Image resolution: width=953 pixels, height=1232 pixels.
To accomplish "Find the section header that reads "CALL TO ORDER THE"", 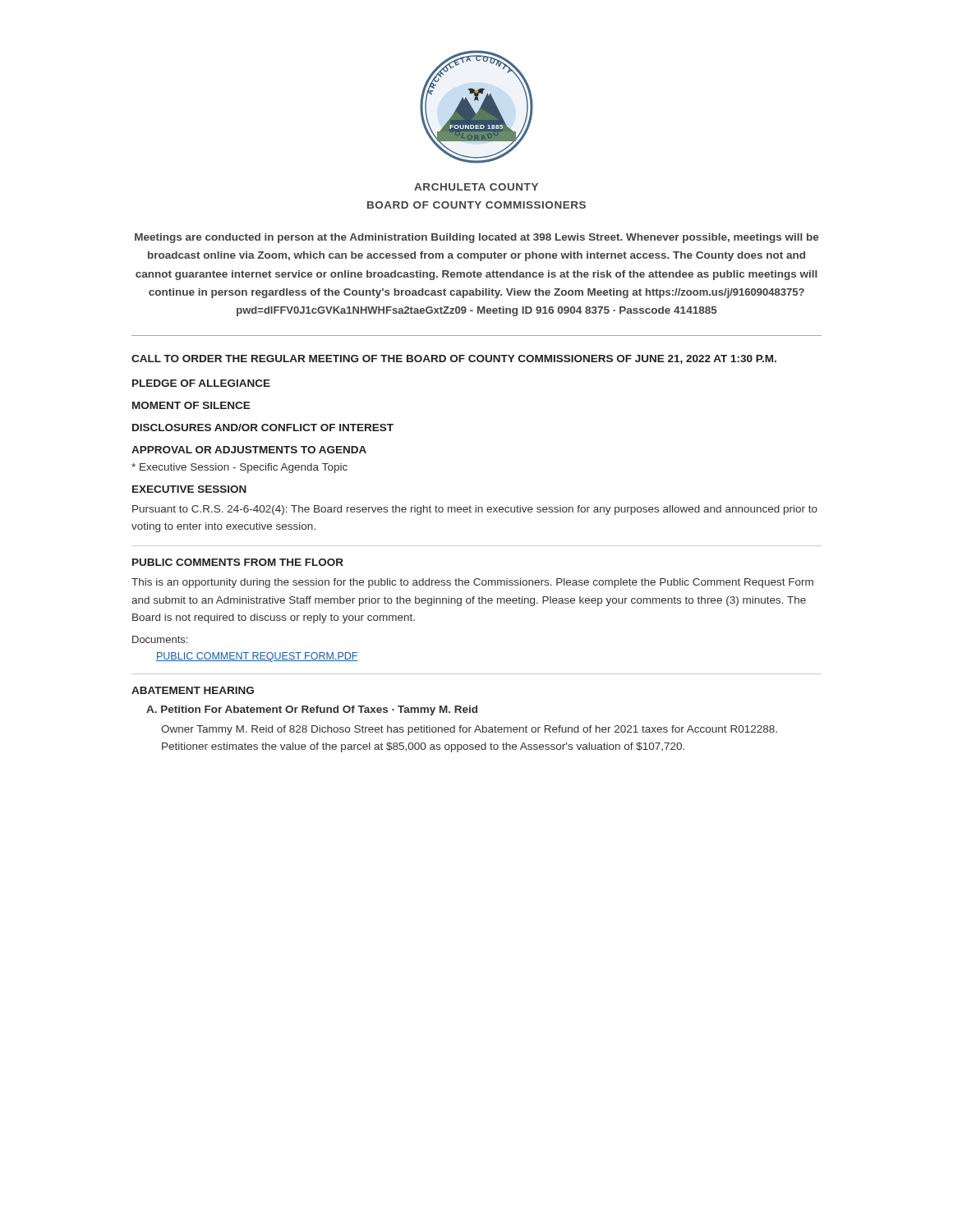I will (x=454, y=358).
